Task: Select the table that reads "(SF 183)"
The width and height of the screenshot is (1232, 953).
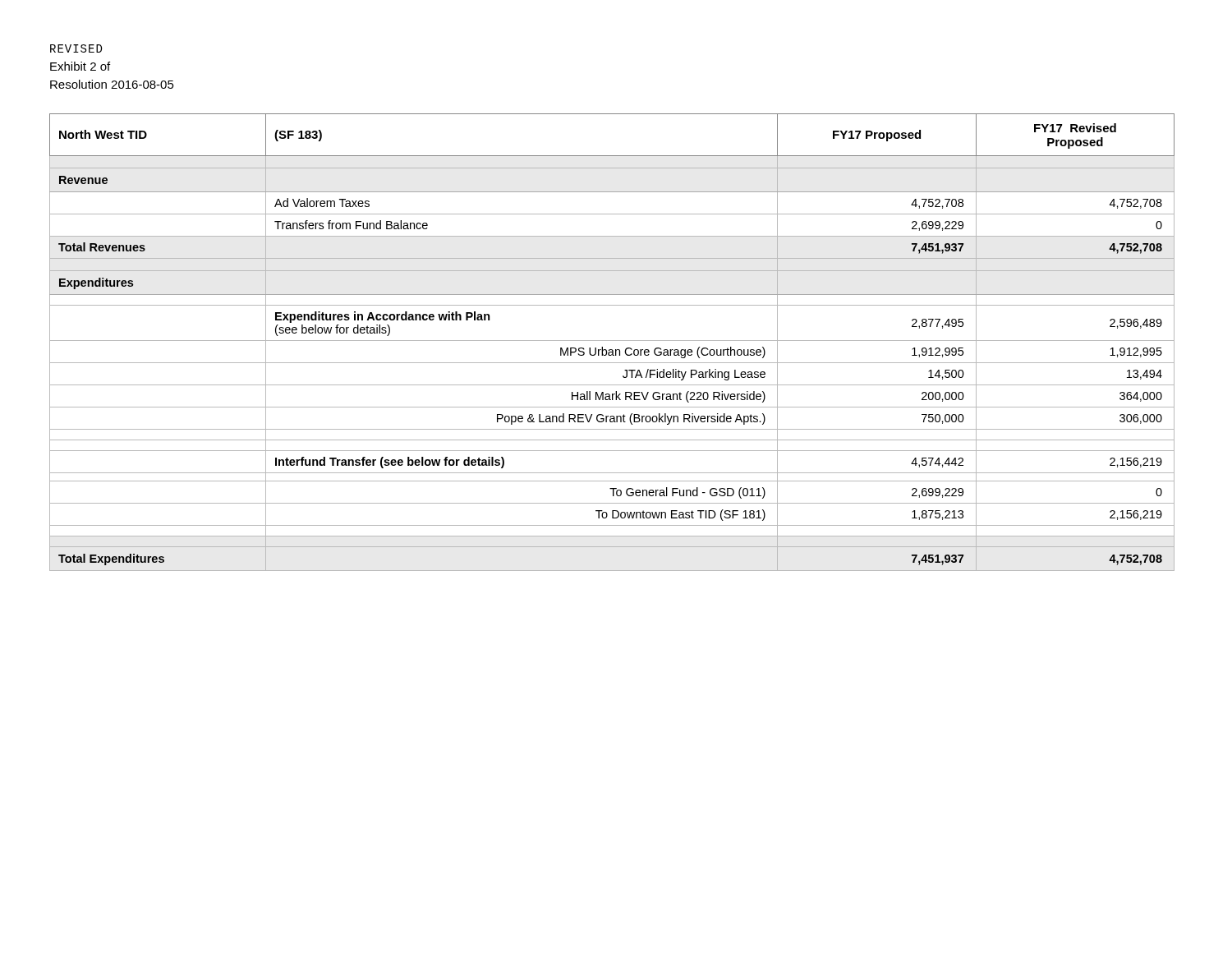Action: pyautogui.click(x=616, y=342)
